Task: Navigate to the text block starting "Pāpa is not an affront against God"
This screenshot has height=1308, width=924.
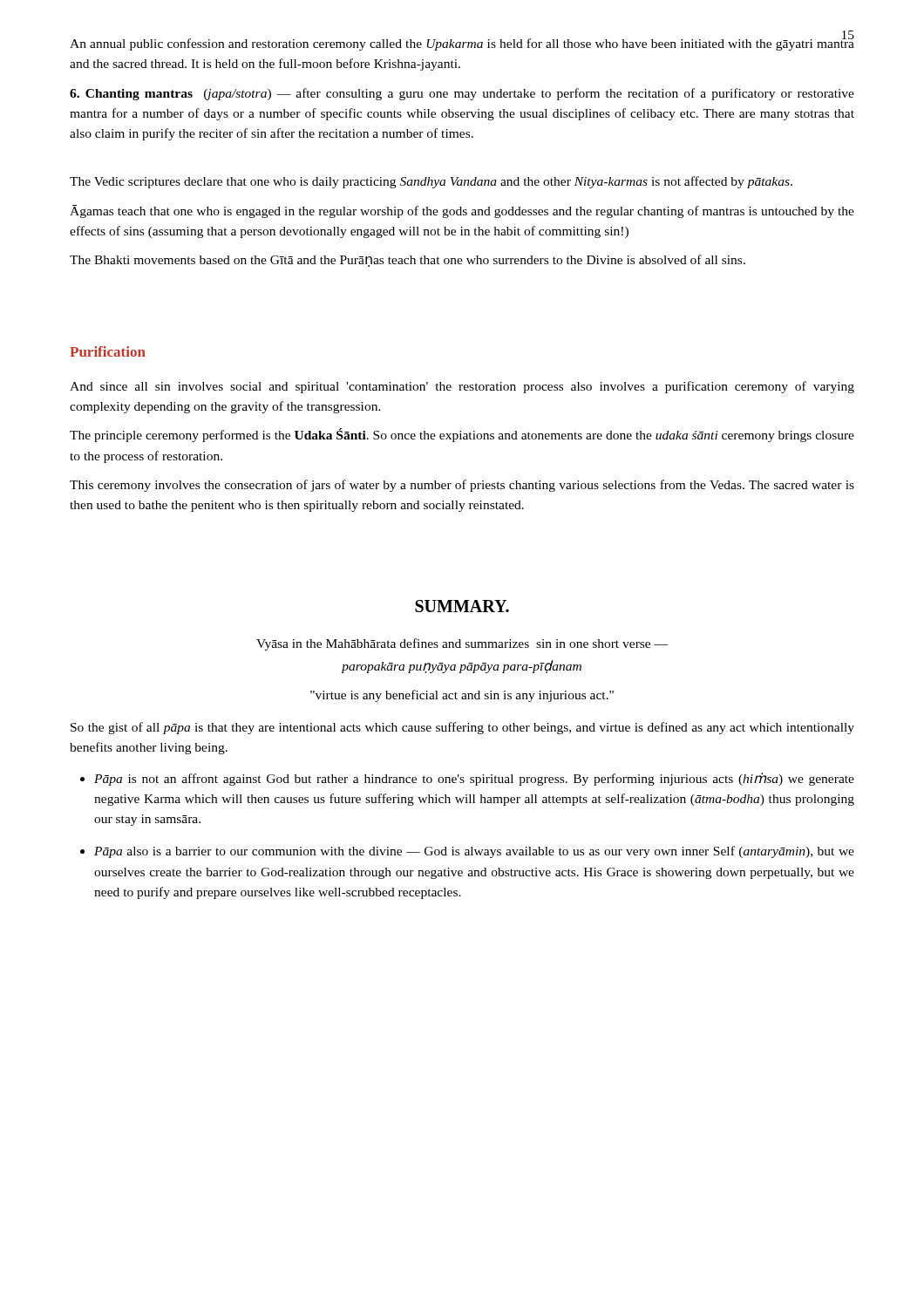Action: click(x=474, y=798)
